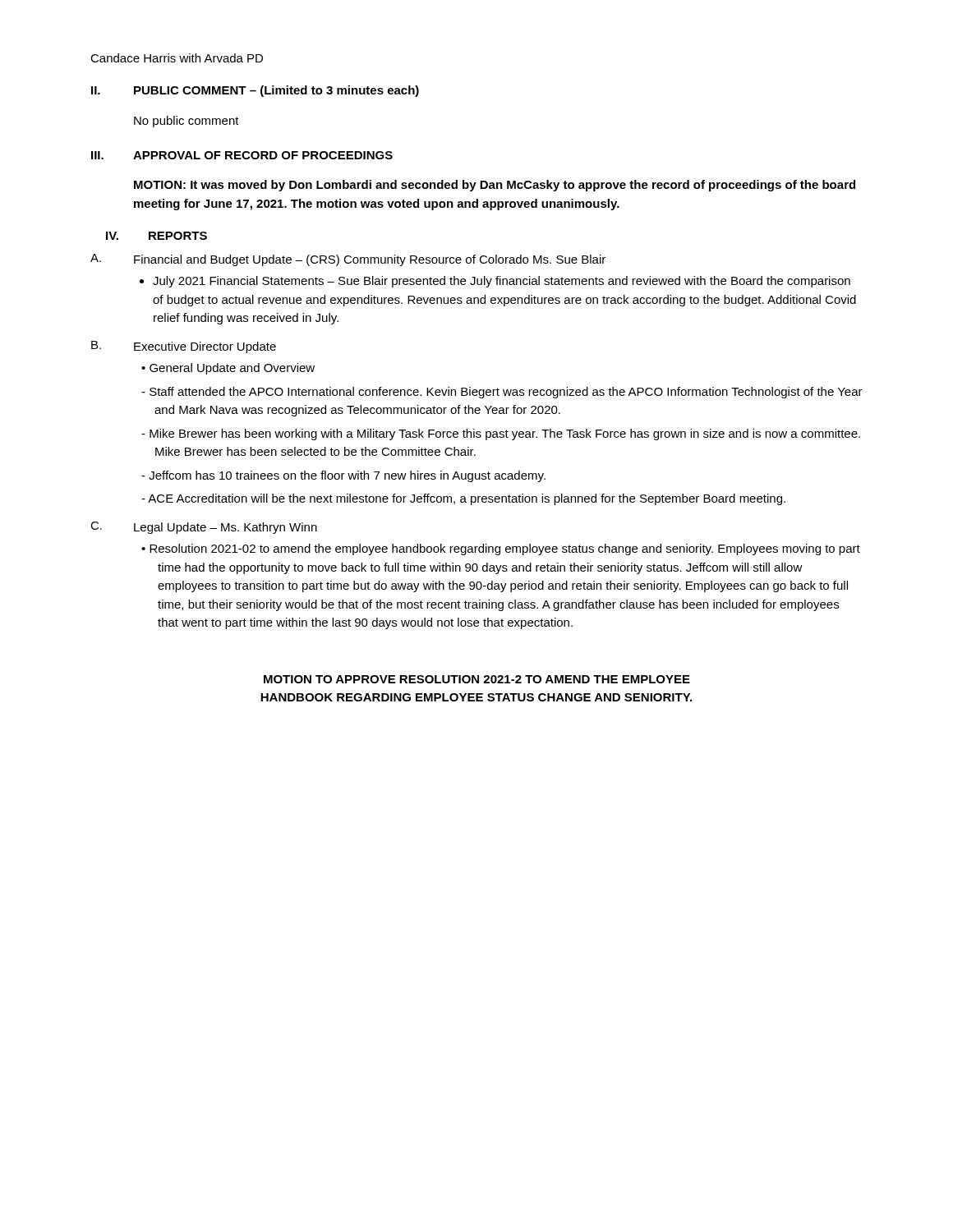Locate the block of text that opens with "Jeffcom has 10 trainees on the floor"

click(348, 475)
